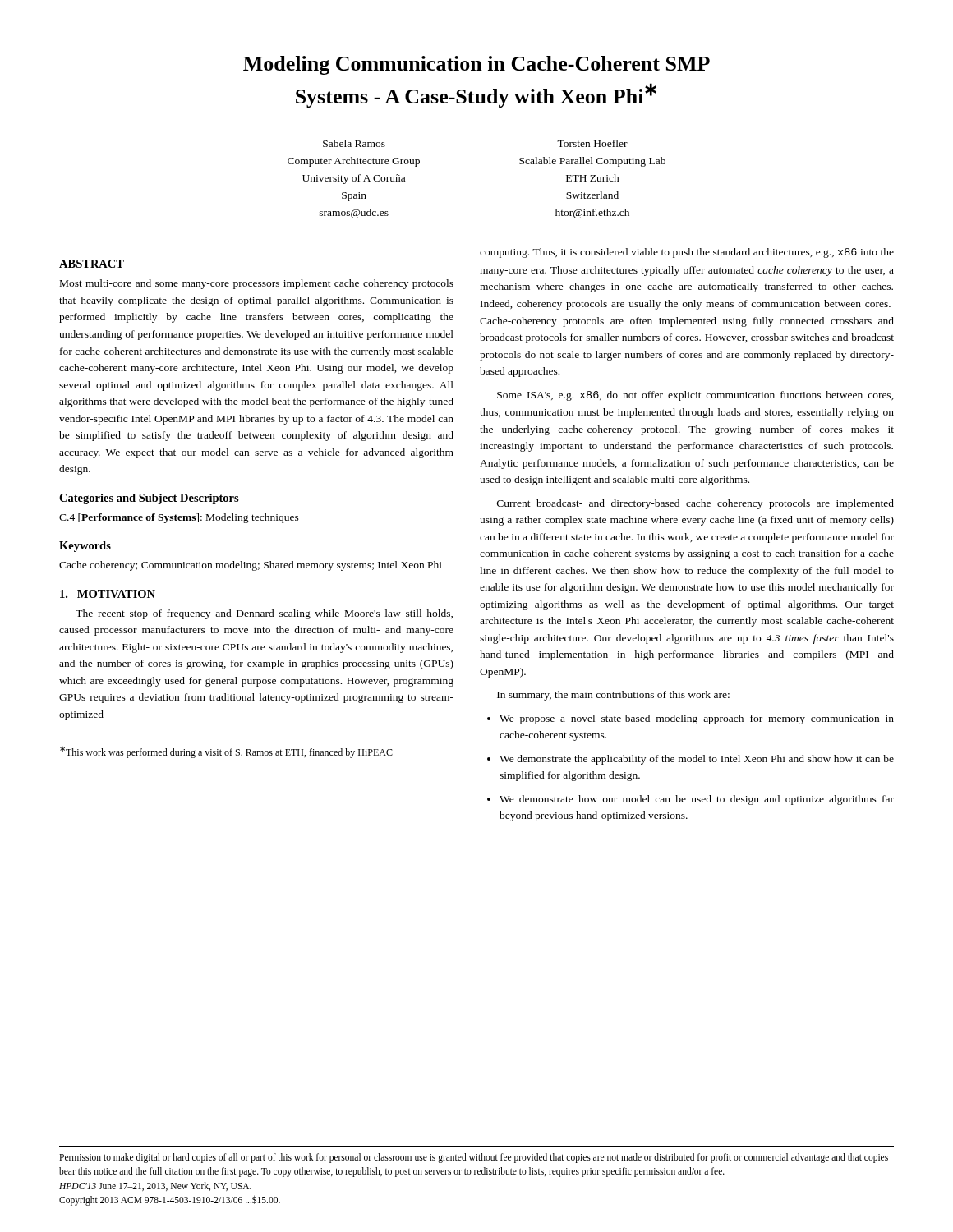The height and width of the screenshot is (1232, 953).
Task: Where is the passage that starts "Most multi-core and"?
Action: tap(256, 377)
